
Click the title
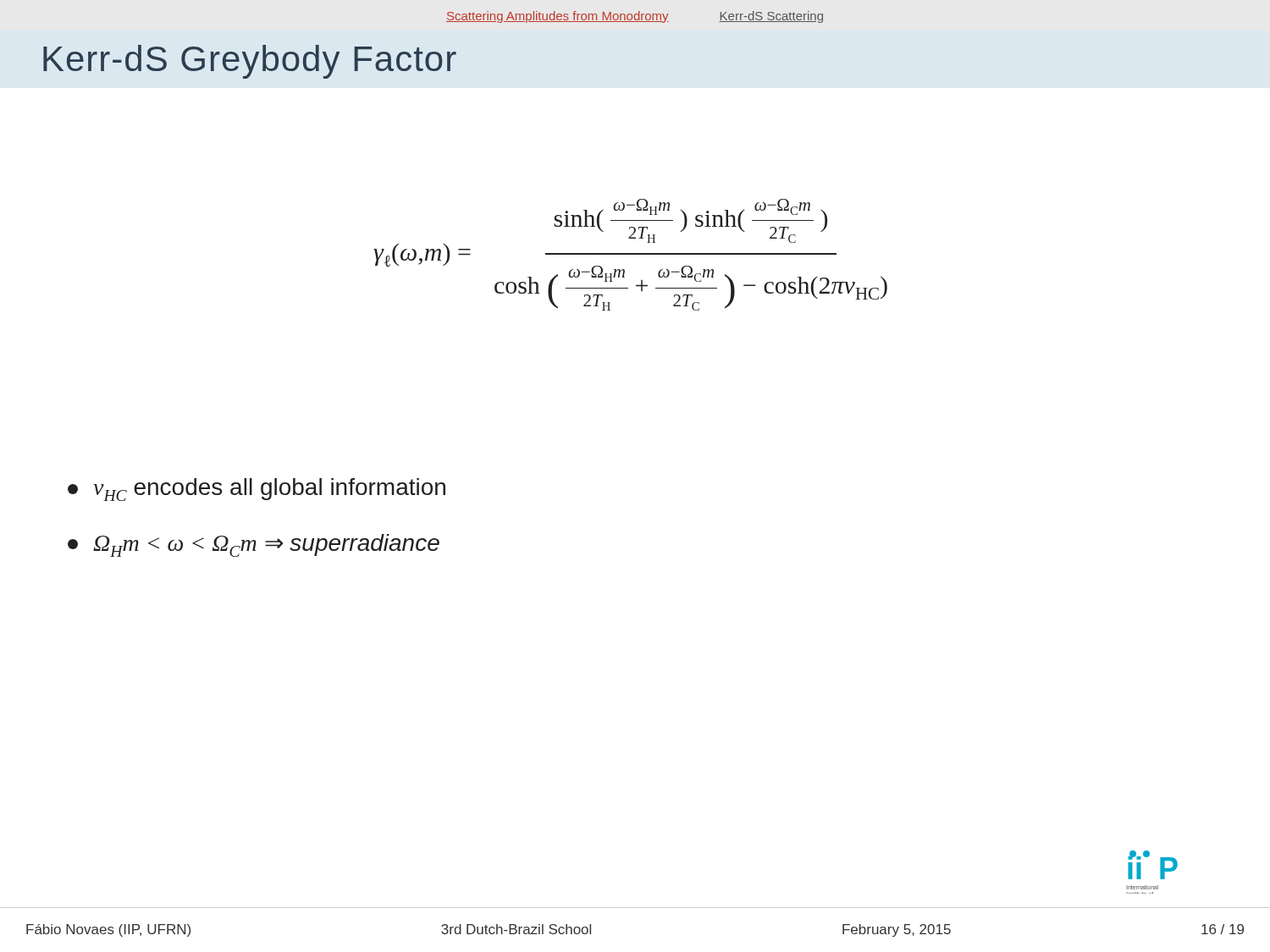(249, 59)
